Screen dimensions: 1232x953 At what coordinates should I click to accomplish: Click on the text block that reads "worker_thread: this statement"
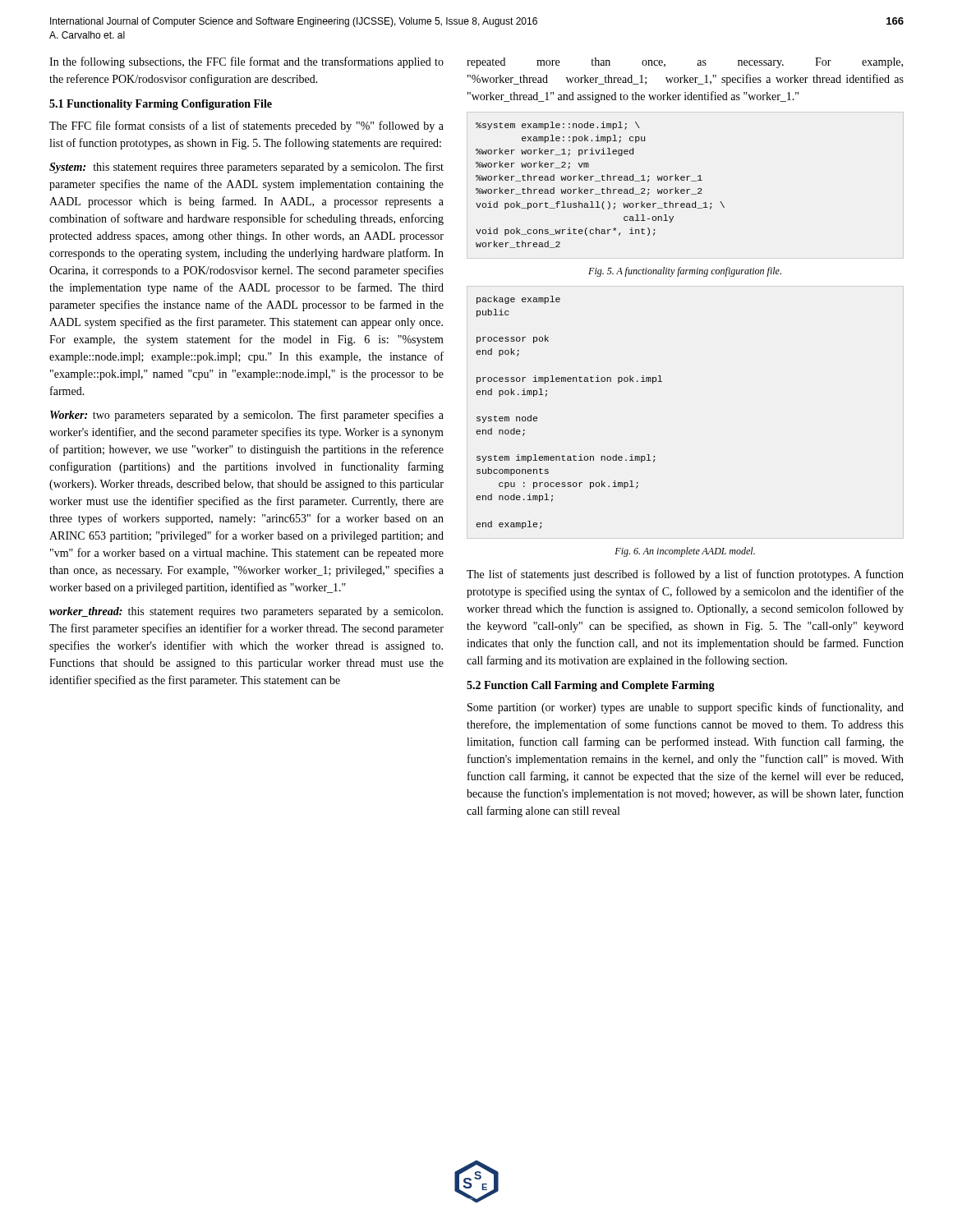(x=246, y=646)
